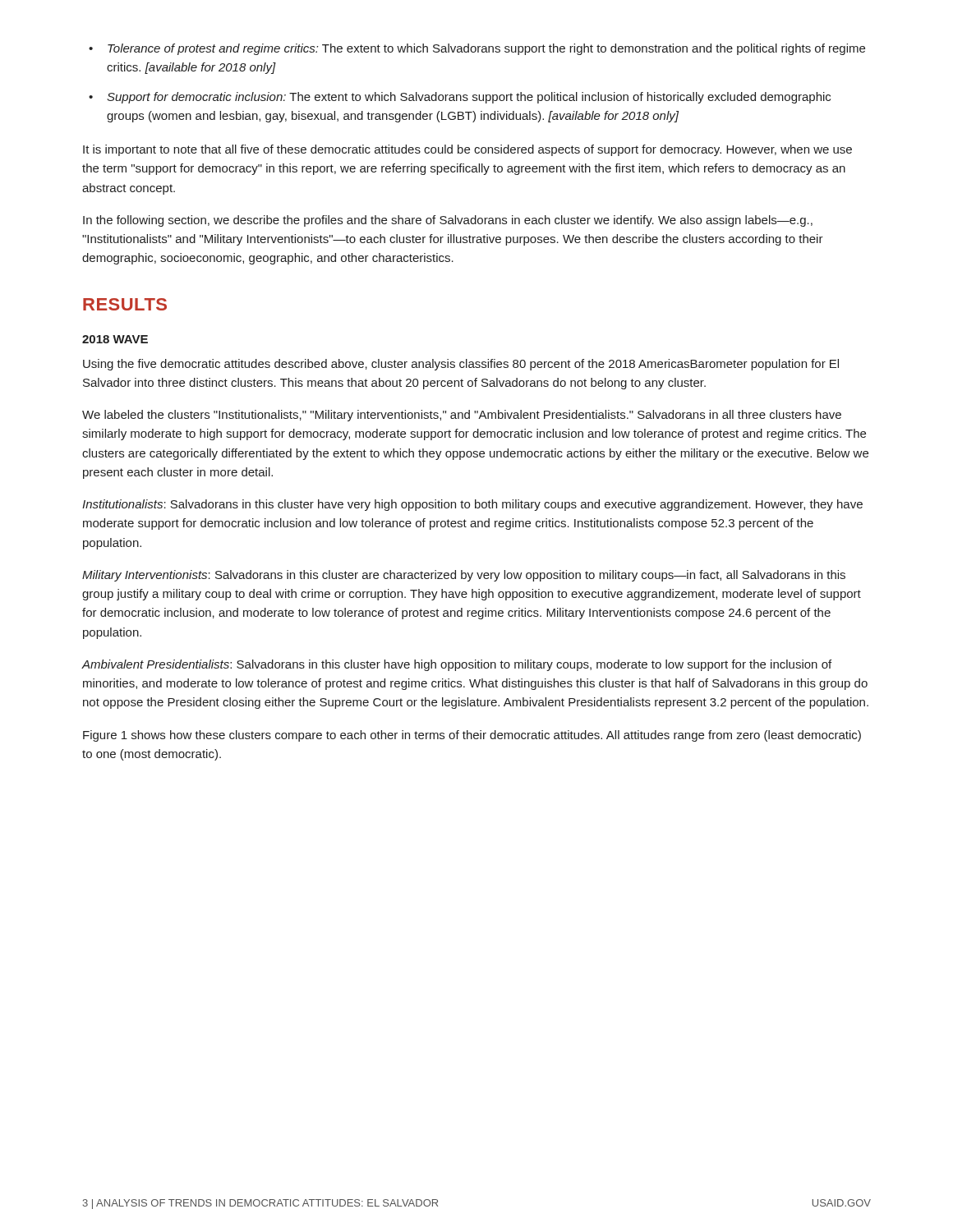The height and width of the screenshot is (1232, 953).
Task: Click on the region starting "Tolerance of protest and regime critics:"
Action: click(x=486, y=57)
